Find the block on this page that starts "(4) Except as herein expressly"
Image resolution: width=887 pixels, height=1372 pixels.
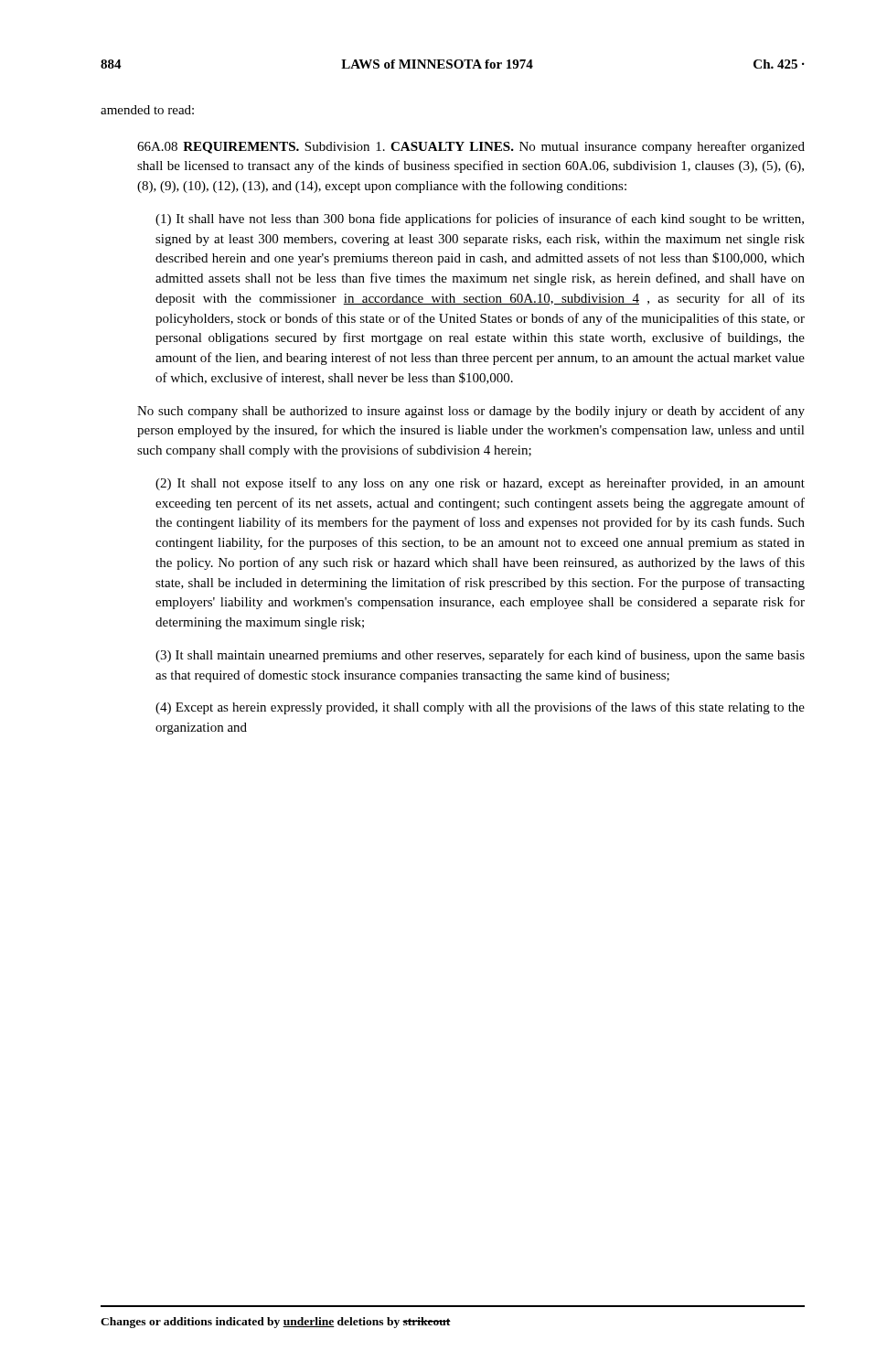click(480, 717)
